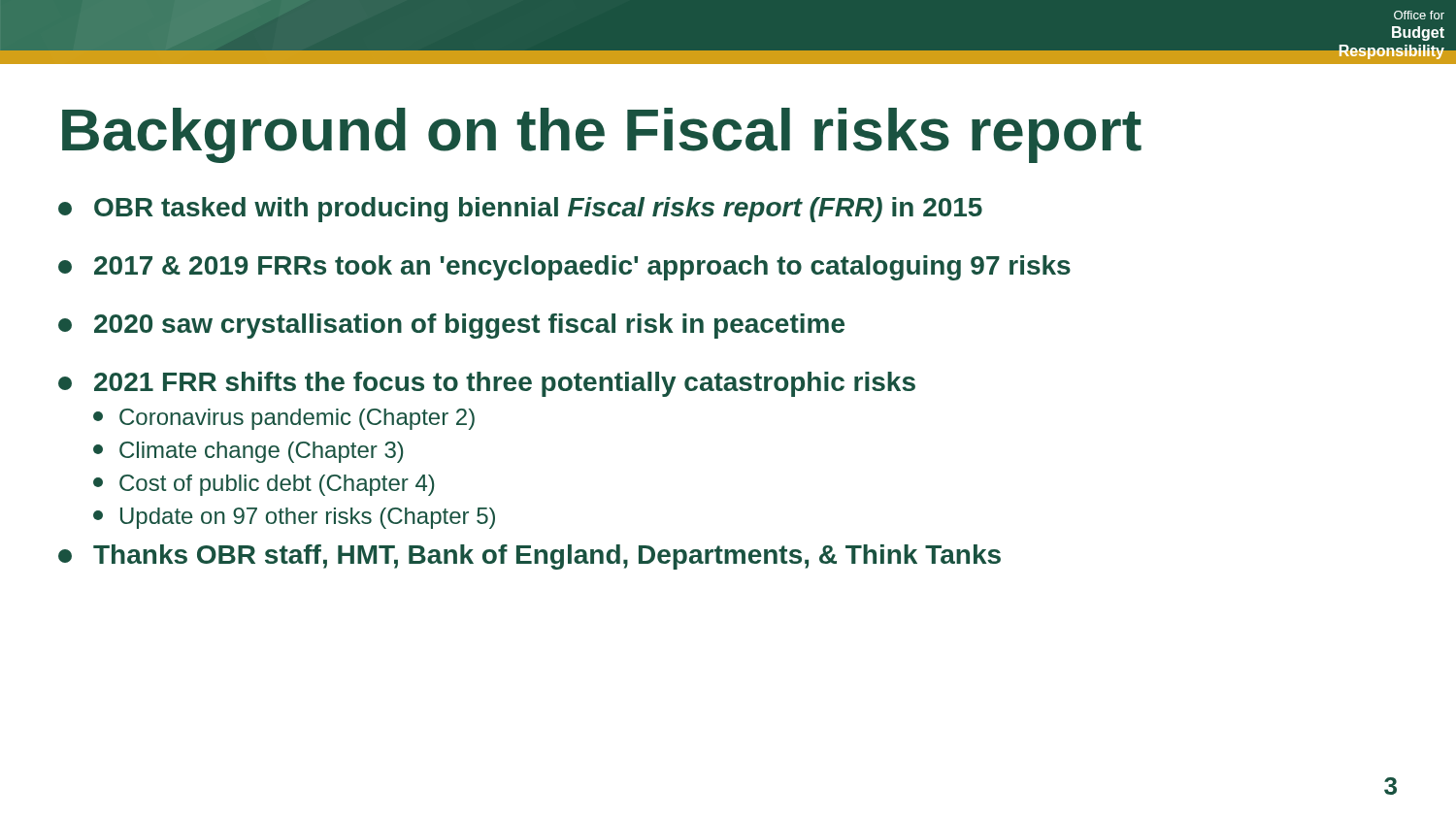Find the block on this page that starts "OBR tasked with producing biennial"
The image size is (1456, 819).
click(728, 208)
